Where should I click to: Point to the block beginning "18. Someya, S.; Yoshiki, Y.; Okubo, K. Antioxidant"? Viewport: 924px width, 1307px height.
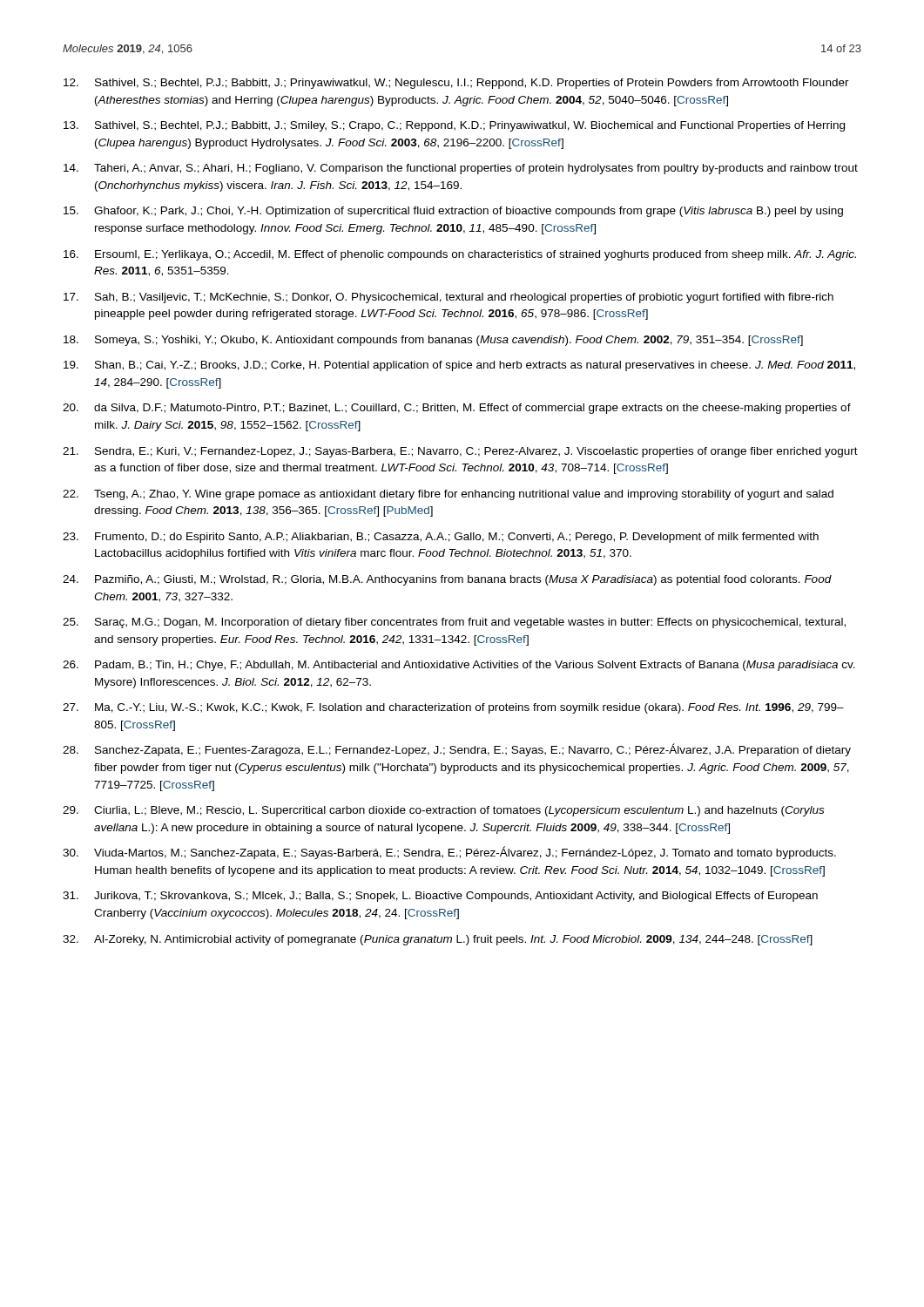coord(462,339)
